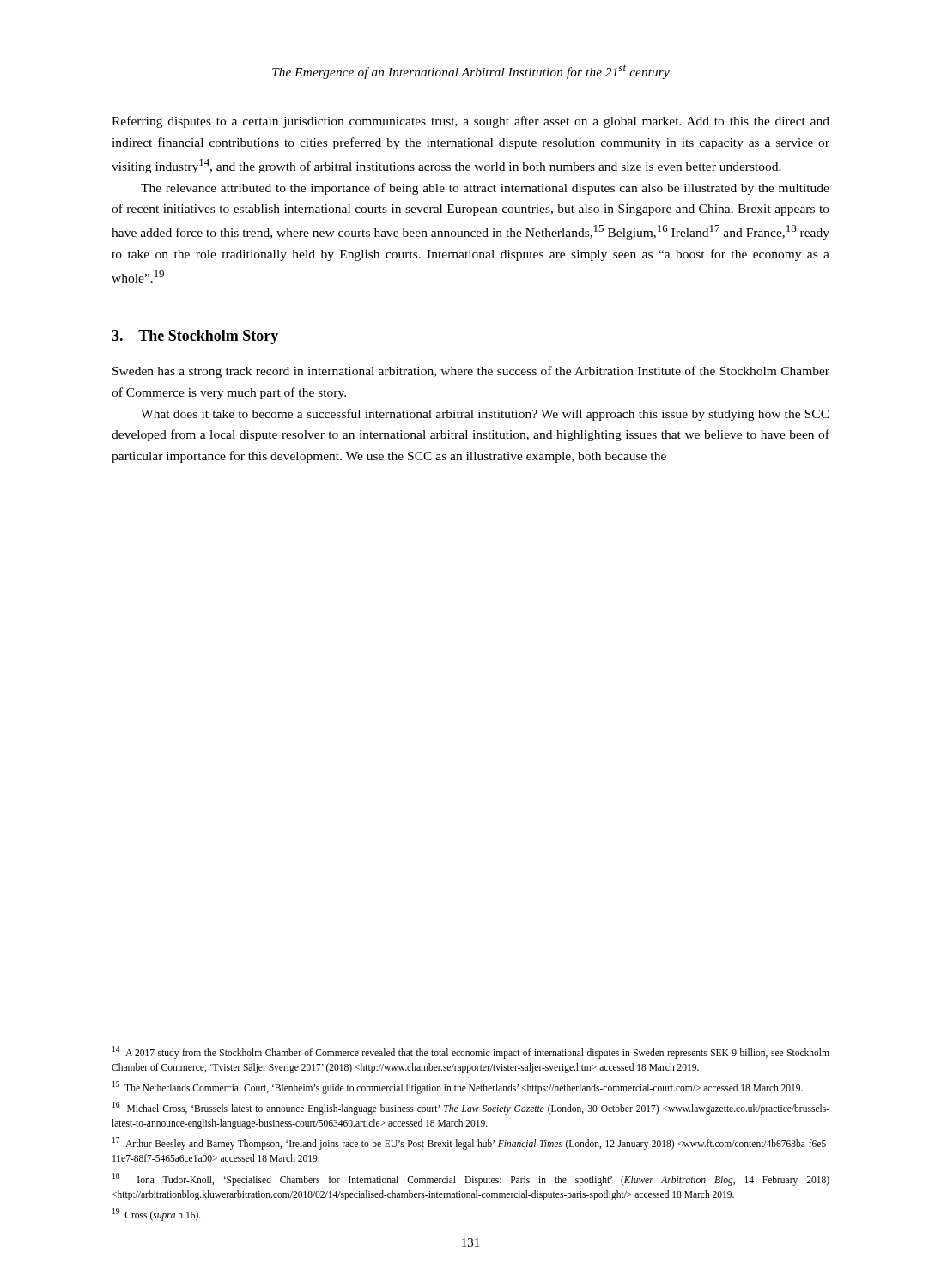Click on the text starting "15 The Netherlands Commercial Court, ‘Blenheim’s guide"
This screenshot has height=1288, width=941.
click(x=457, y=1086)
